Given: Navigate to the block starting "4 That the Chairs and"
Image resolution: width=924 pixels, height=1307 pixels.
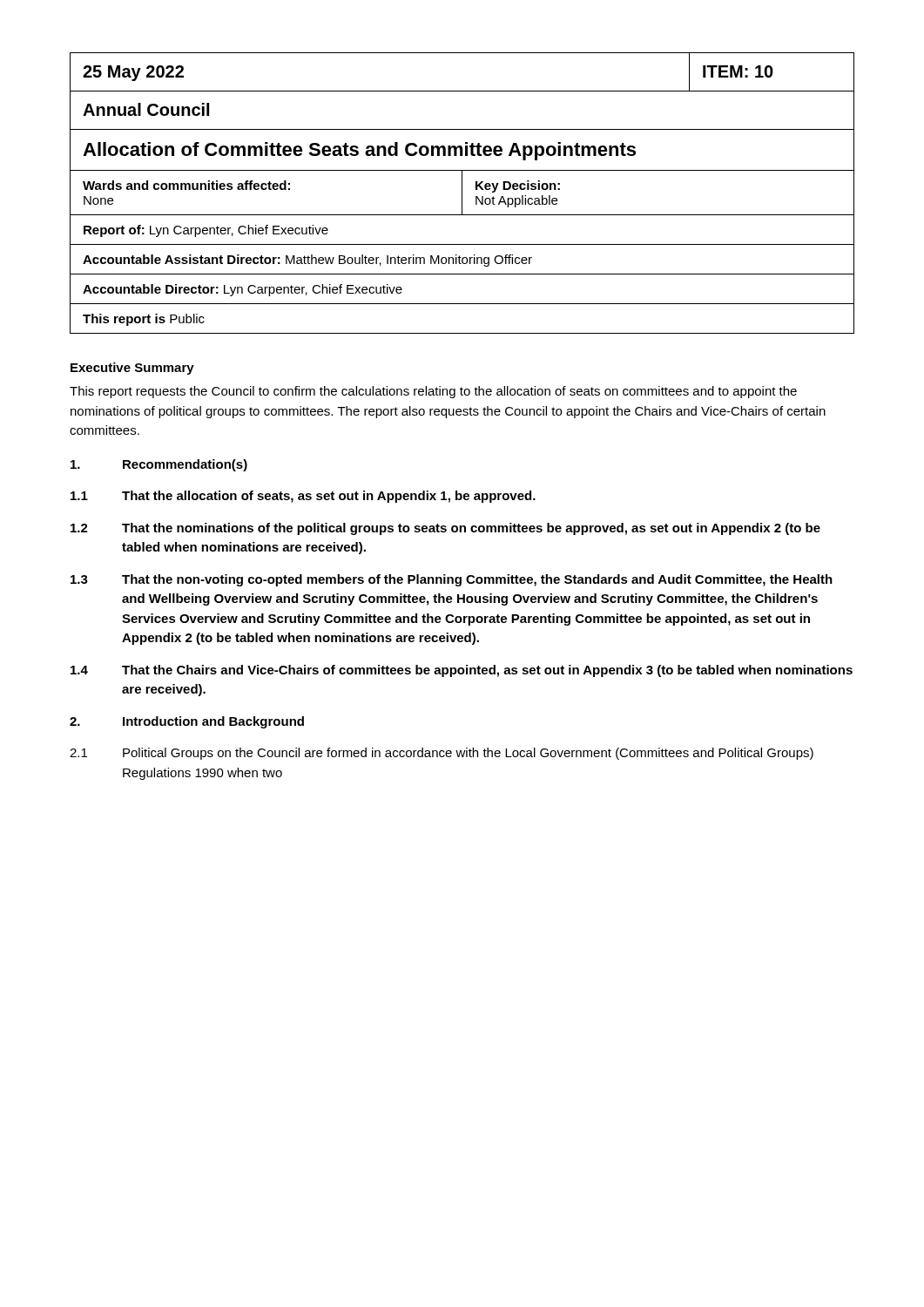Looking at the screenshot, I should (462, 680).
